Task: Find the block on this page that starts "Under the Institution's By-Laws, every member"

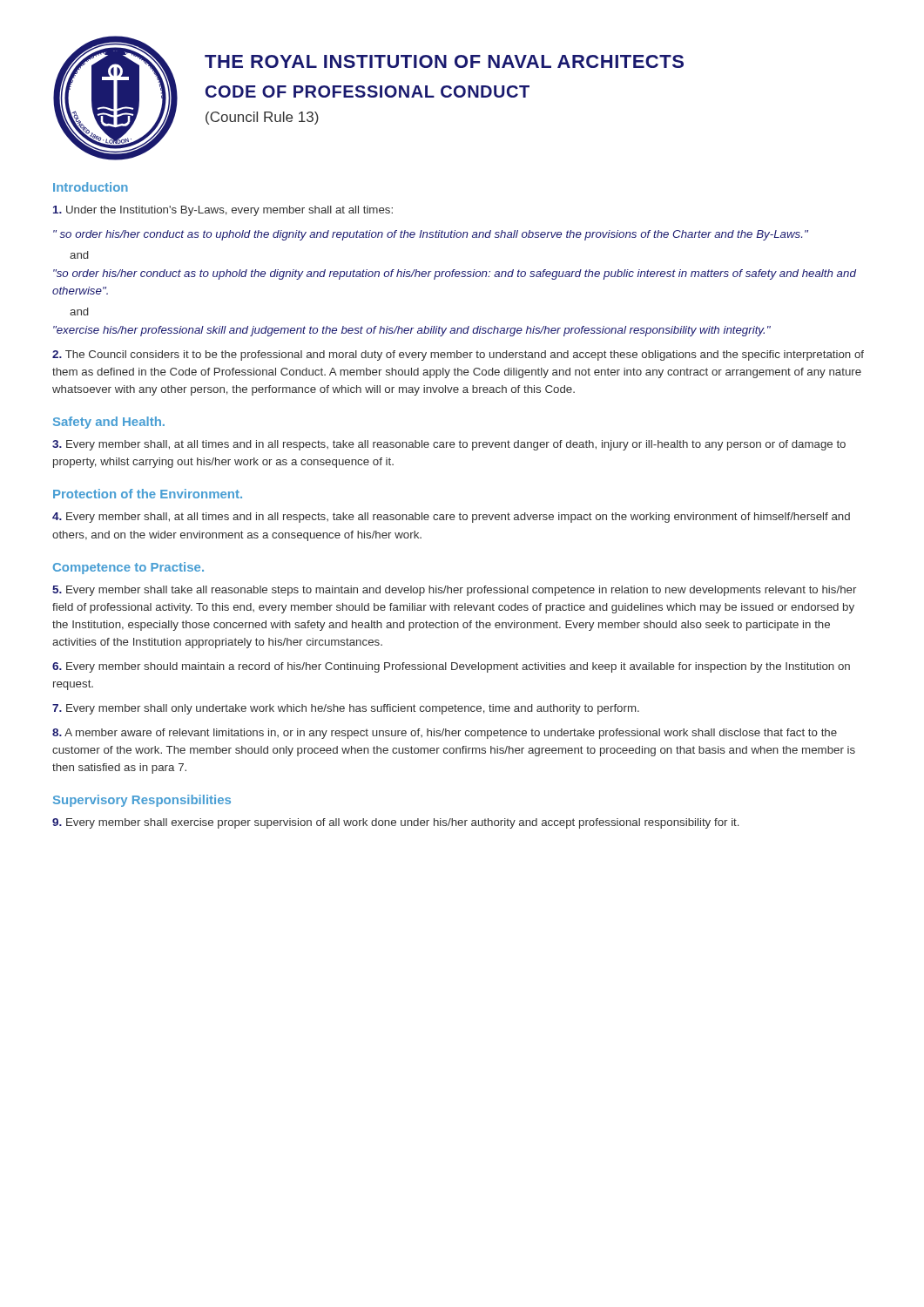Action: tap(223, 210)
